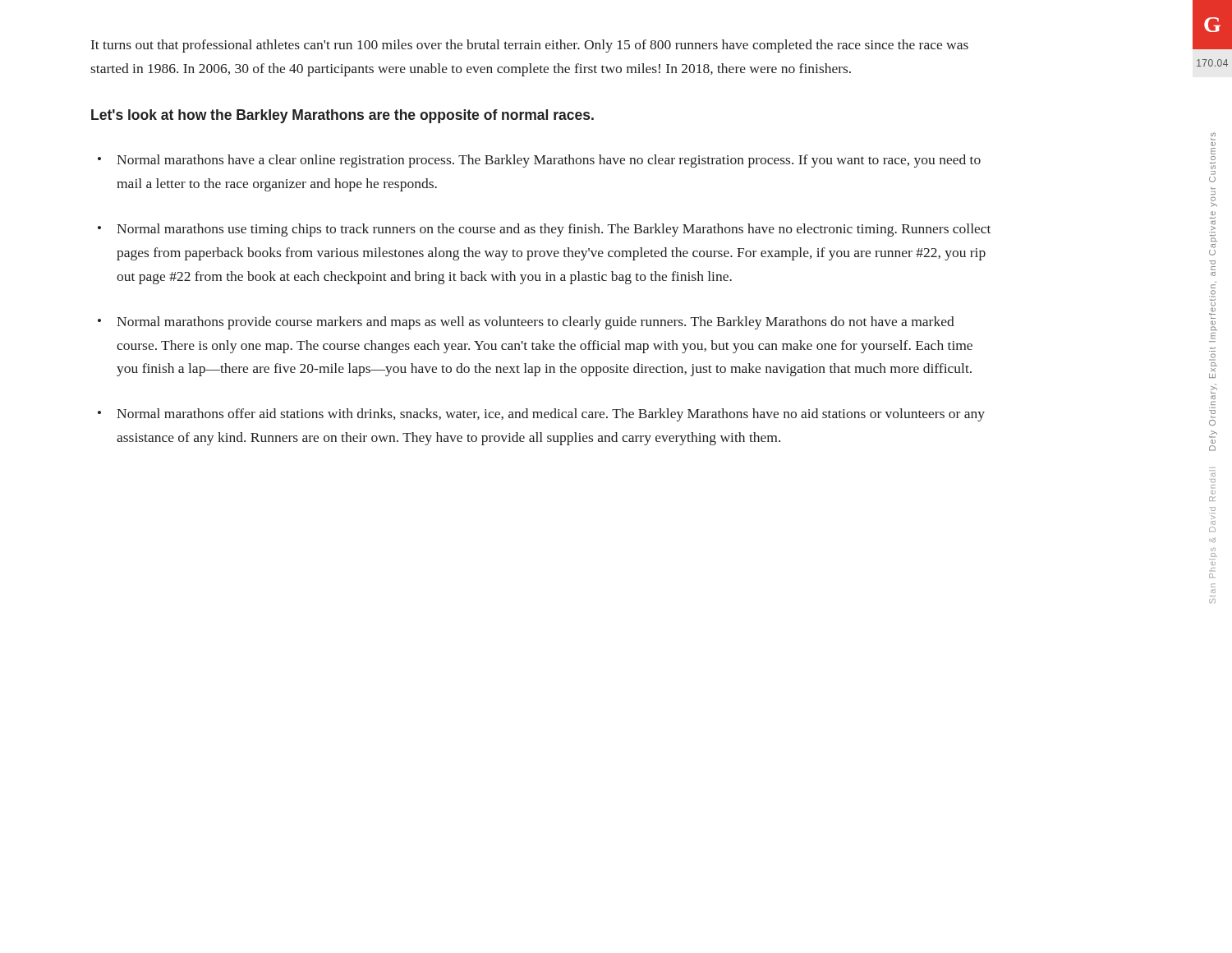Viewport: 1232px width, 953px height.
Task: Click on the list item that says "Normal marathons have a clear online"
Action: click(549, 171)
